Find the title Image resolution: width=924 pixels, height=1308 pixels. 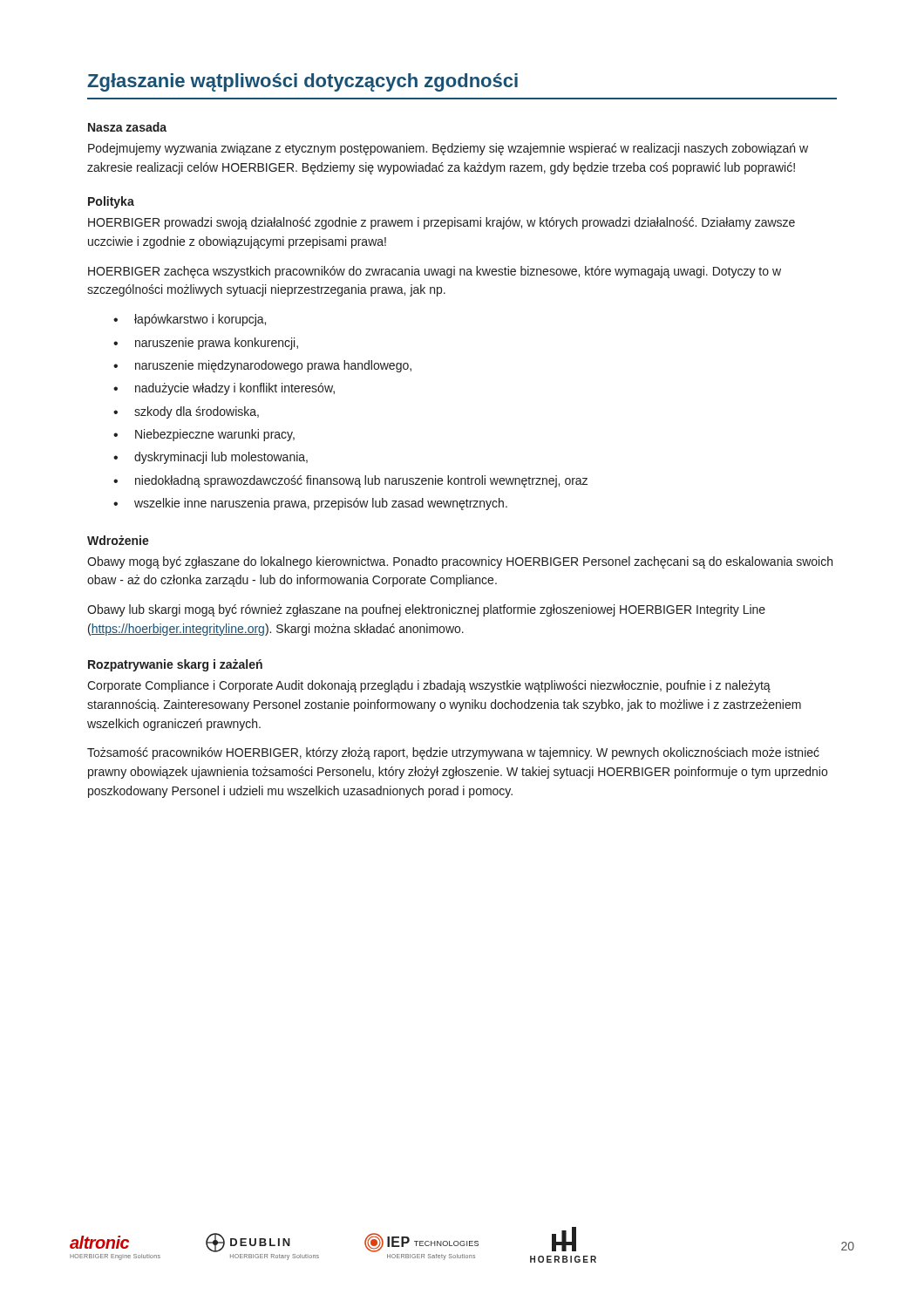[x=462, y=85]
